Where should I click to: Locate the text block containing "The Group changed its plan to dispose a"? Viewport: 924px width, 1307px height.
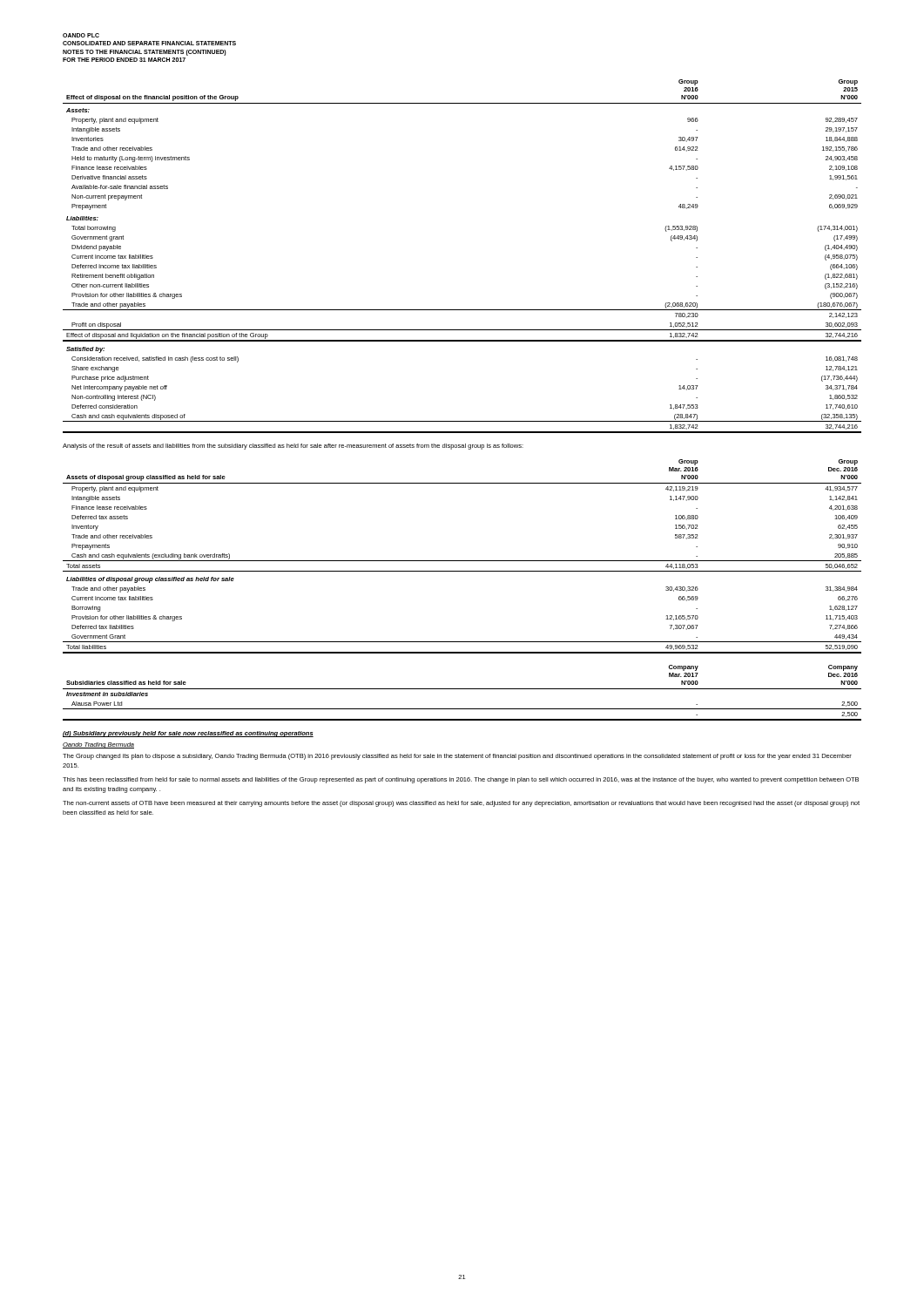(x=457, y=761)
